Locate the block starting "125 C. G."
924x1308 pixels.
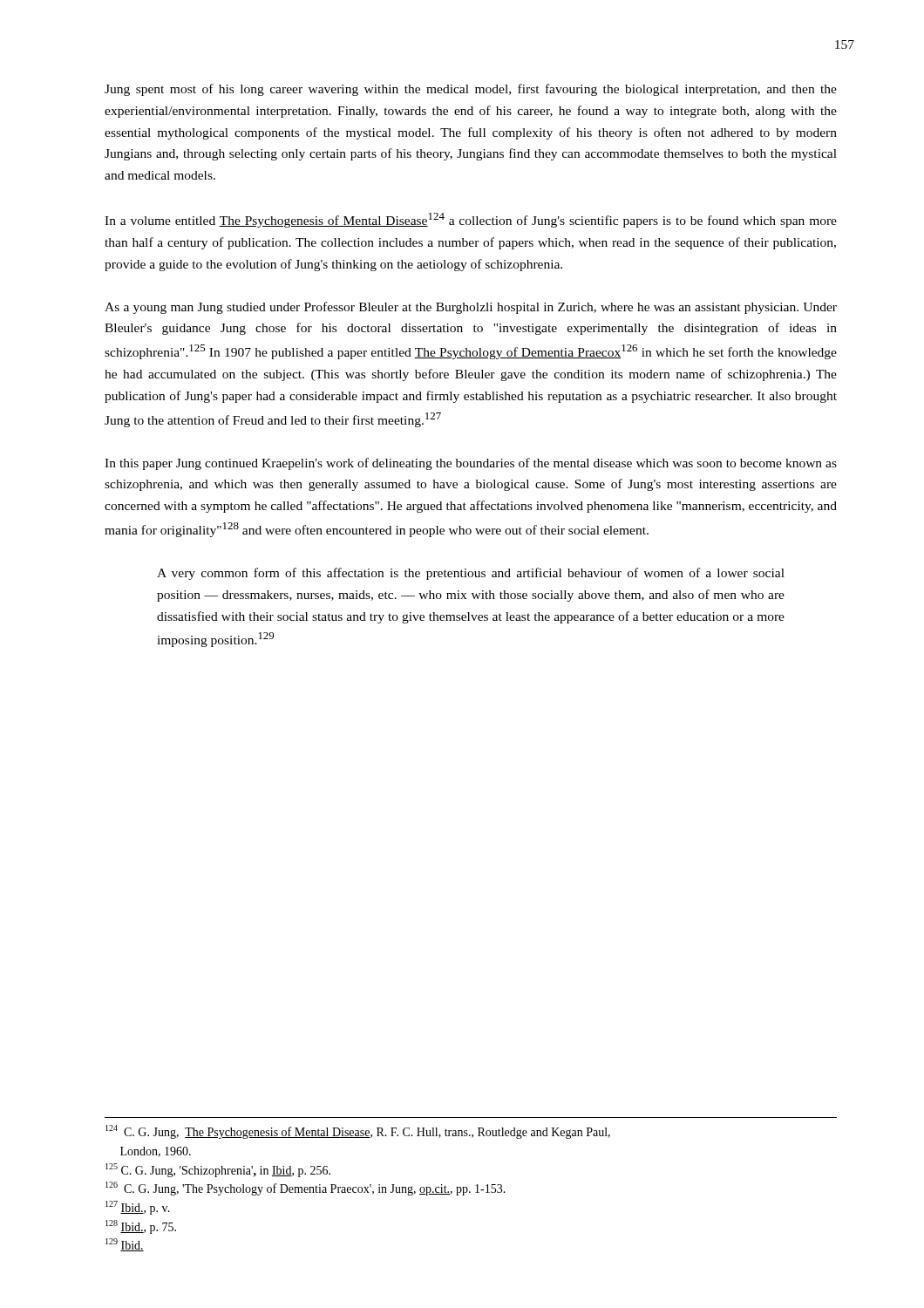tap(218, 1169)
